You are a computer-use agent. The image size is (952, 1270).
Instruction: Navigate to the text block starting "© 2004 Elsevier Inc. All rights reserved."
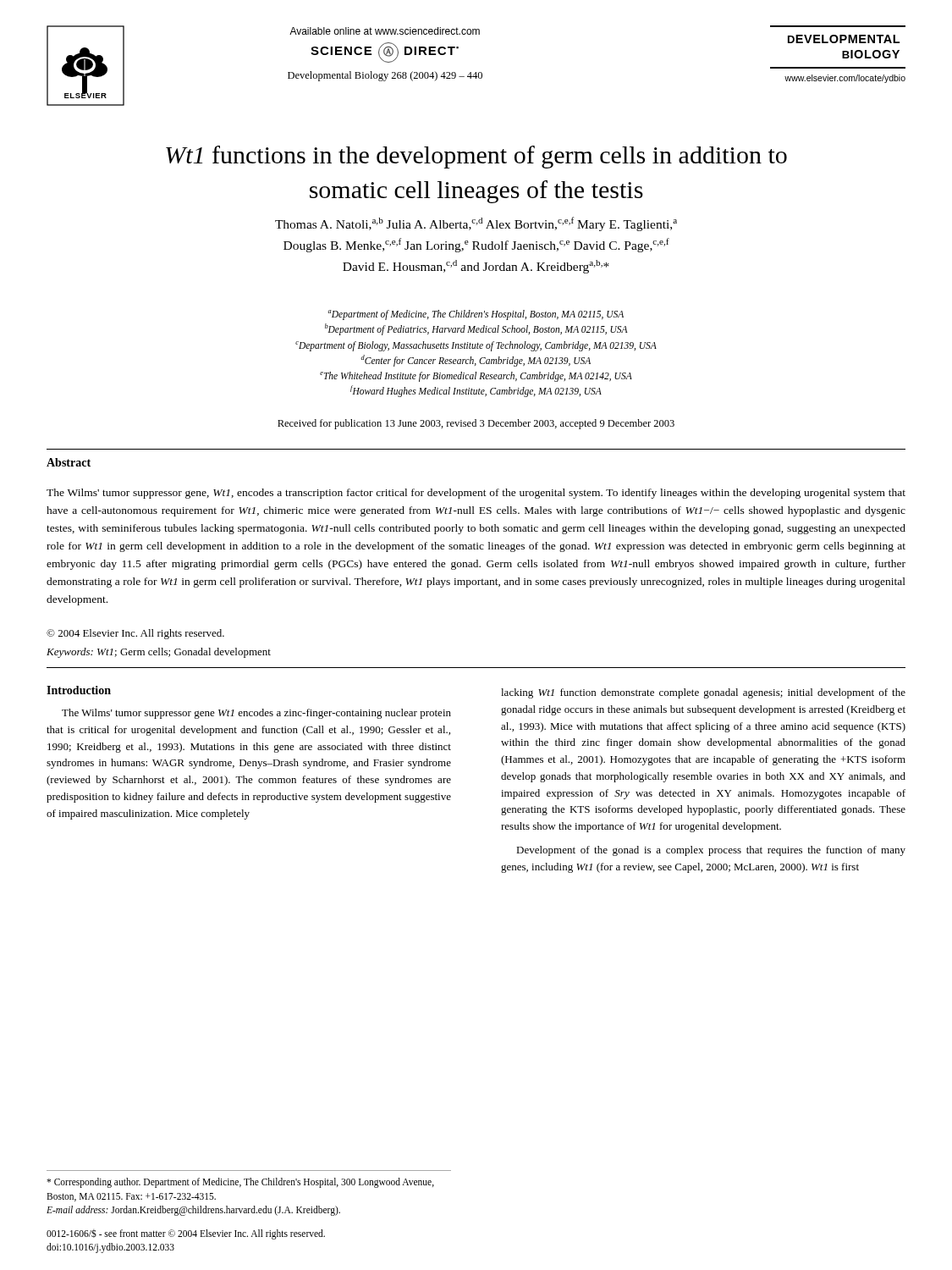(136, 633)
